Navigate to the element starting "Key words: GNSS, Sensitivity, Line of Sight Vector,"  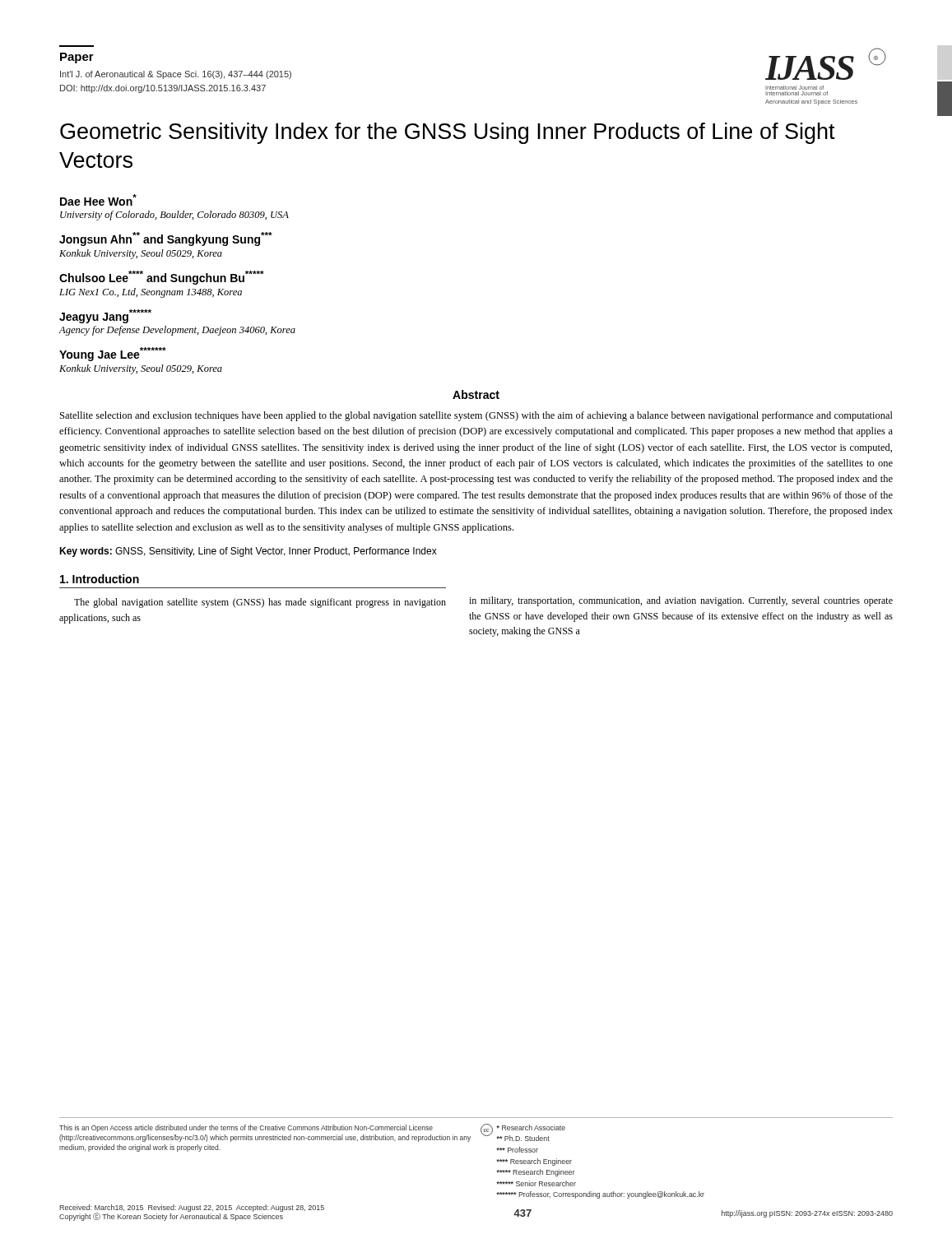(248, 551)
